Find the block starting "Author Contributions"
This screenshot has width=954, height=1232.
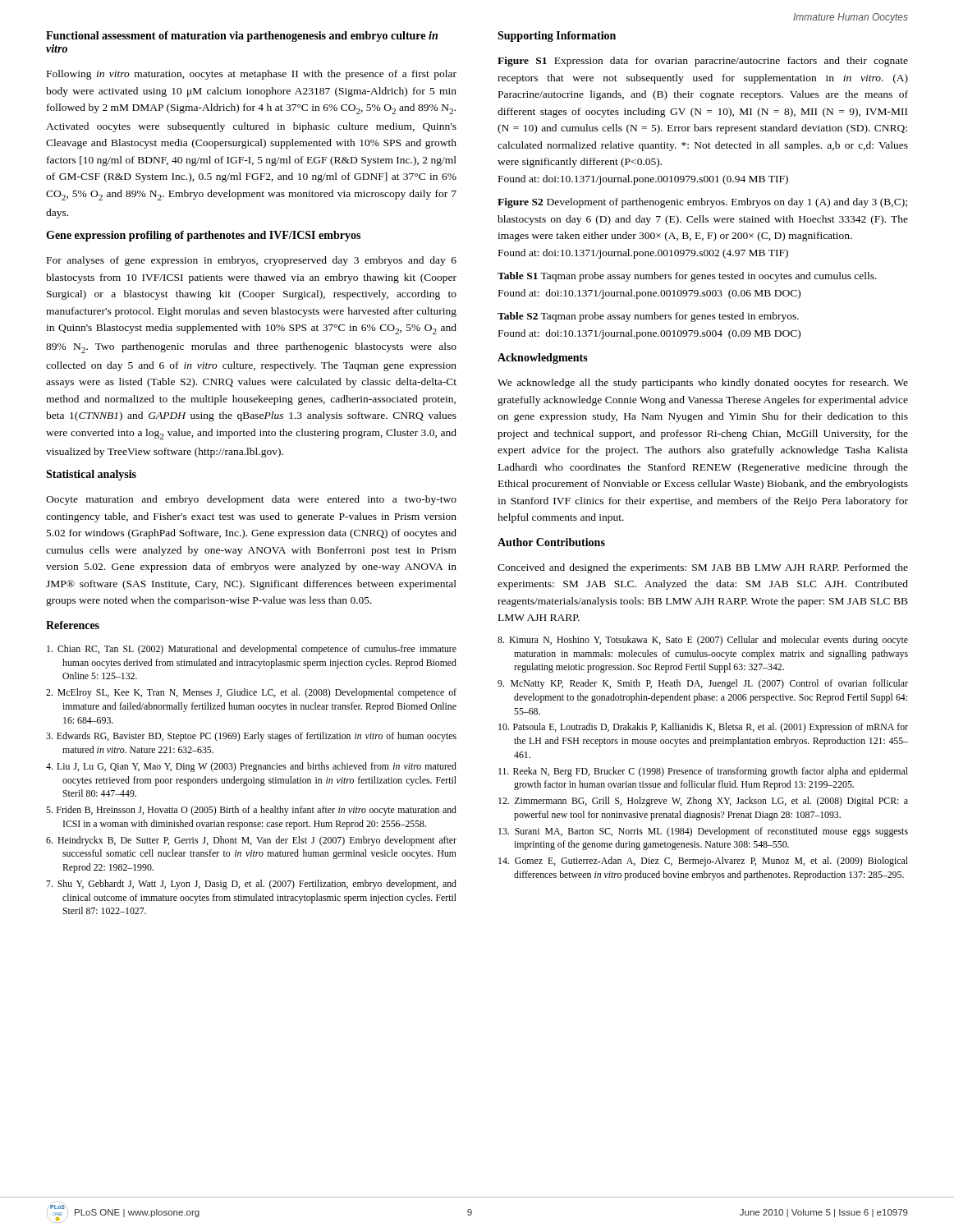click(x=551, y=542)
